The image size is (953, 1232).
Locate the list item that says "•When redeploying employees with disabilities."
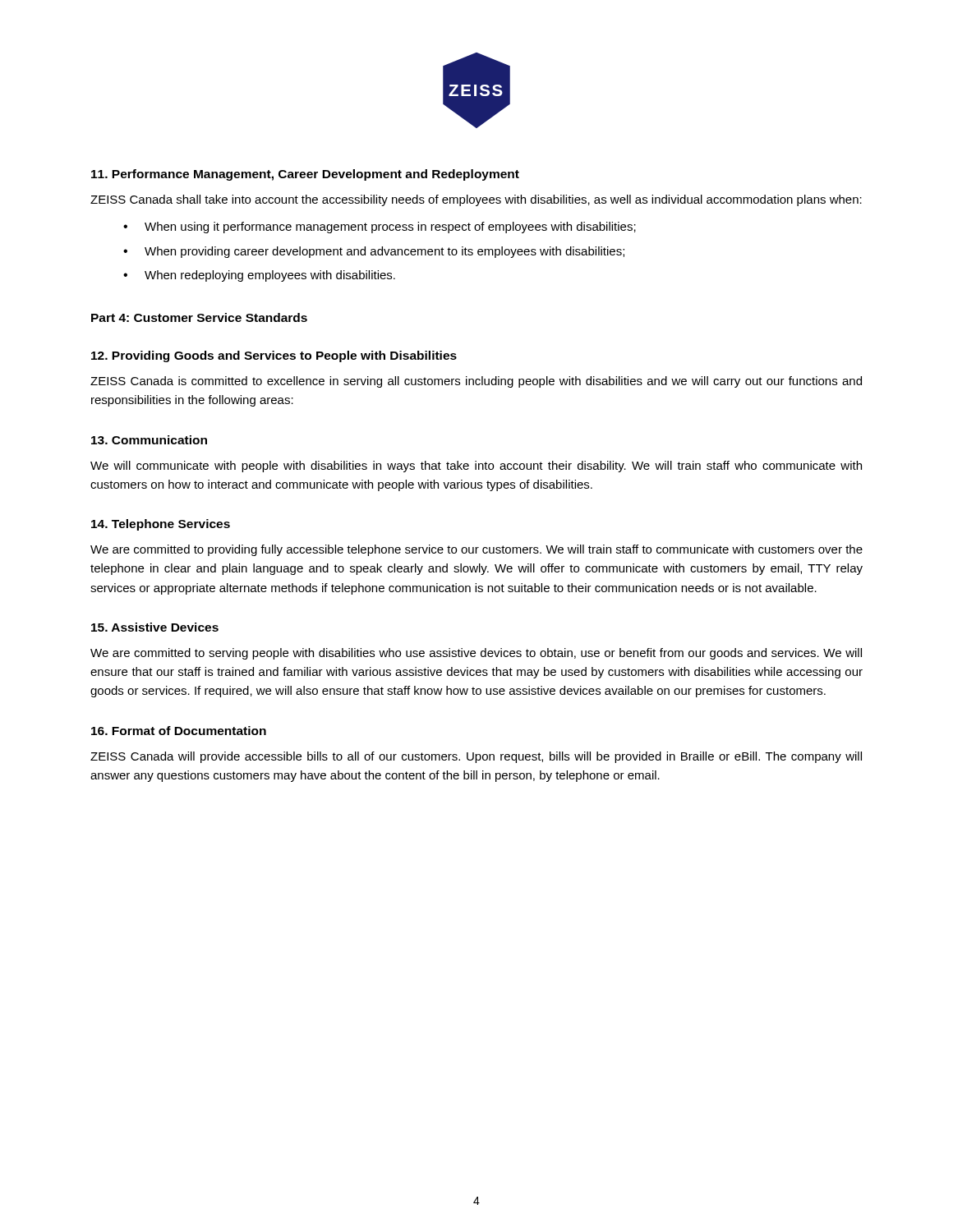click(260, 275)
